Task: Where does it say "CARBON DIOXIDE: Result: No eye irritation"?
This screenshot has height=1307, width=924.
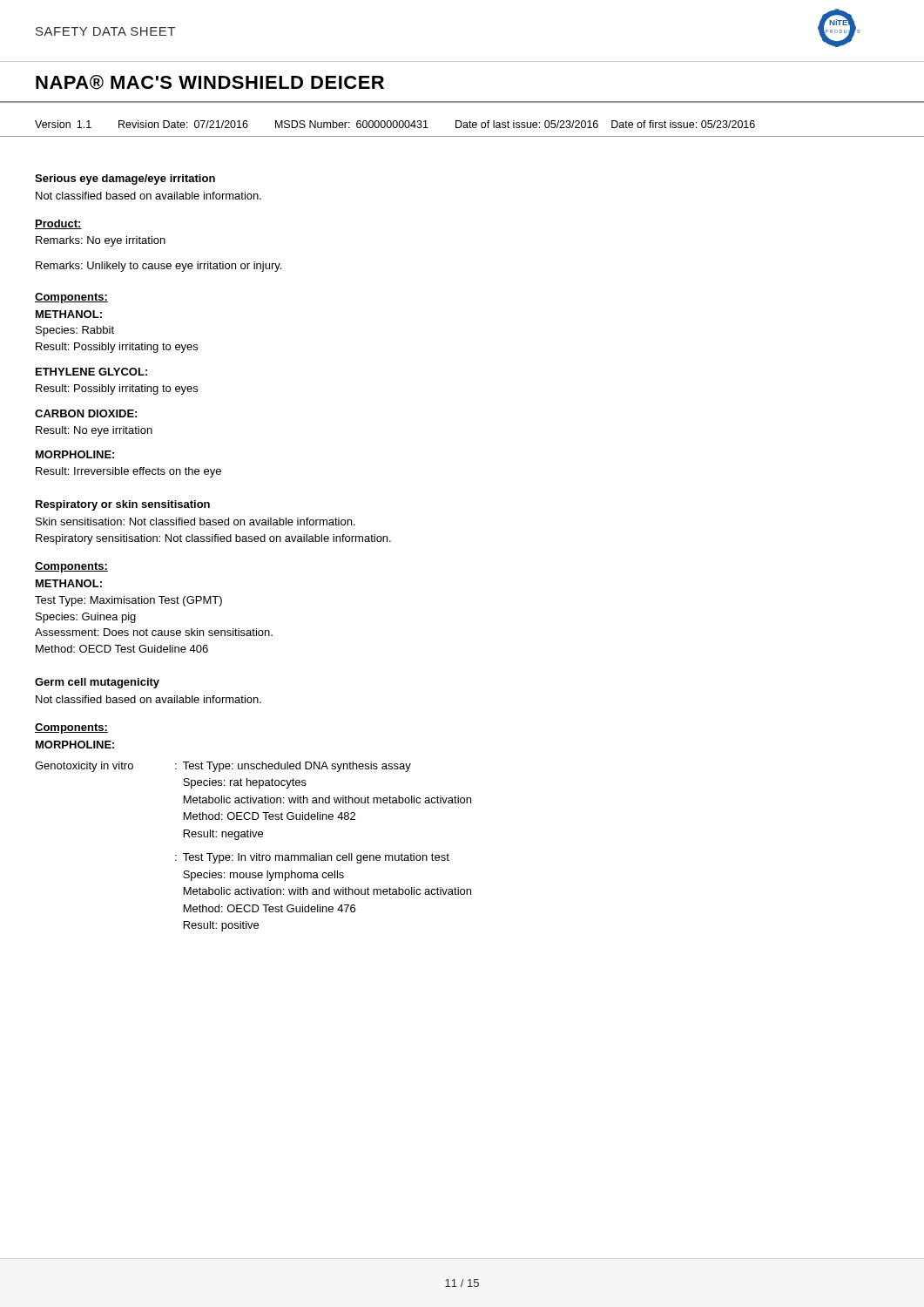Action: [94, 421]
